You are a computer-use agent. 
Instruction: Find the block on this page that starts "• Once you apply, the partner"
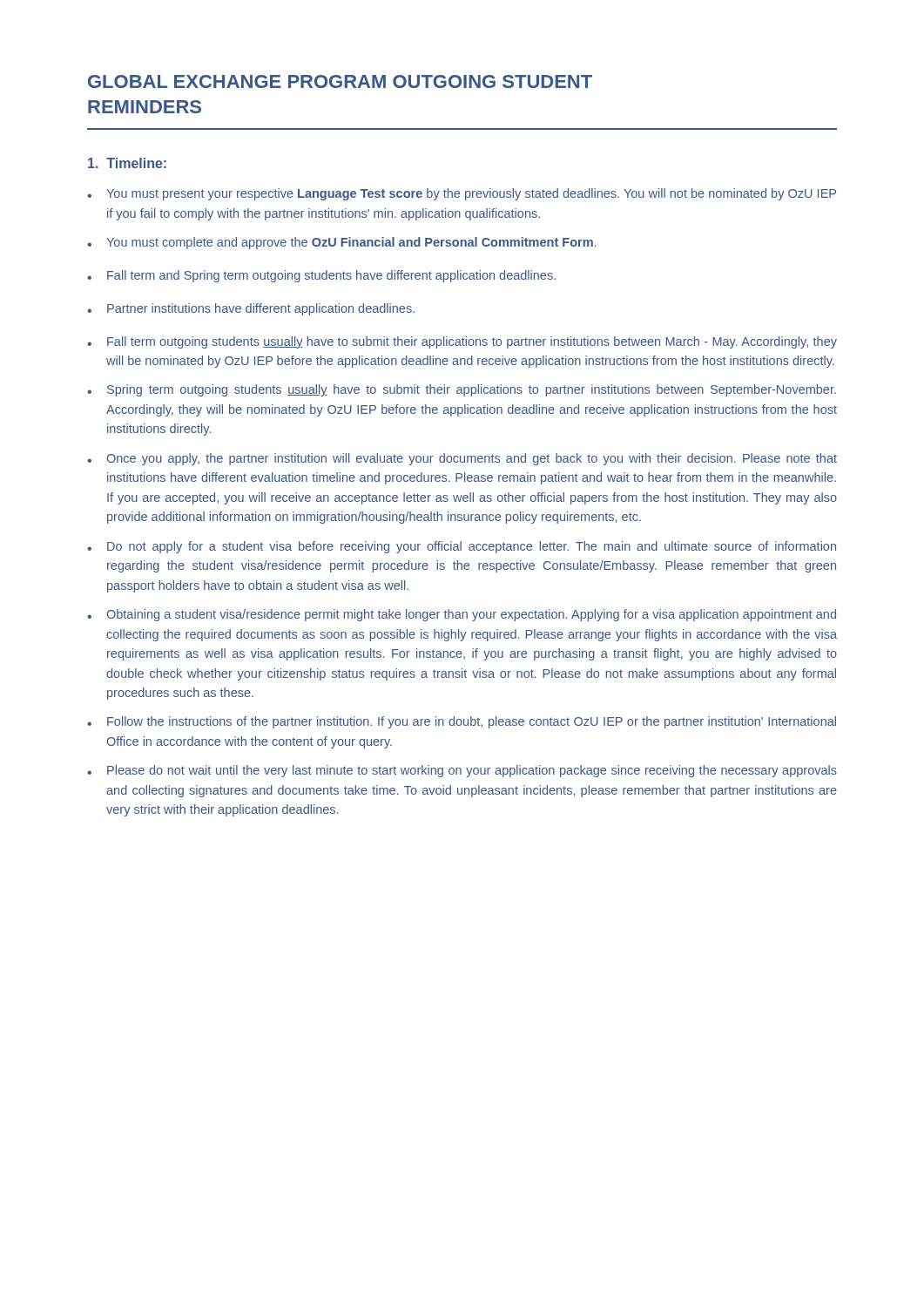point(462,488)
